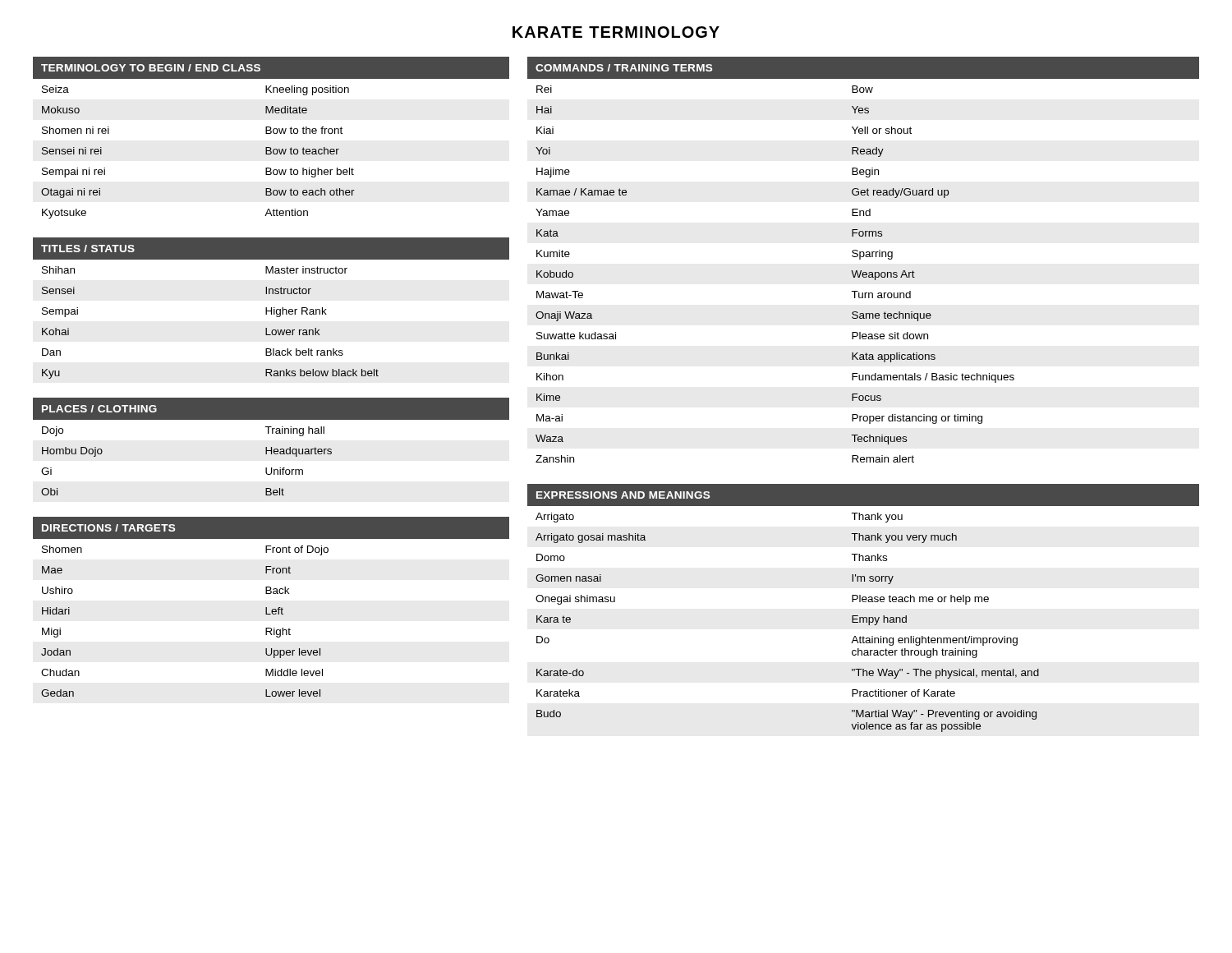Click on the table containing "TITLES / STATUS"
The height and width of the screenshot is (953, 1232).
271,310
